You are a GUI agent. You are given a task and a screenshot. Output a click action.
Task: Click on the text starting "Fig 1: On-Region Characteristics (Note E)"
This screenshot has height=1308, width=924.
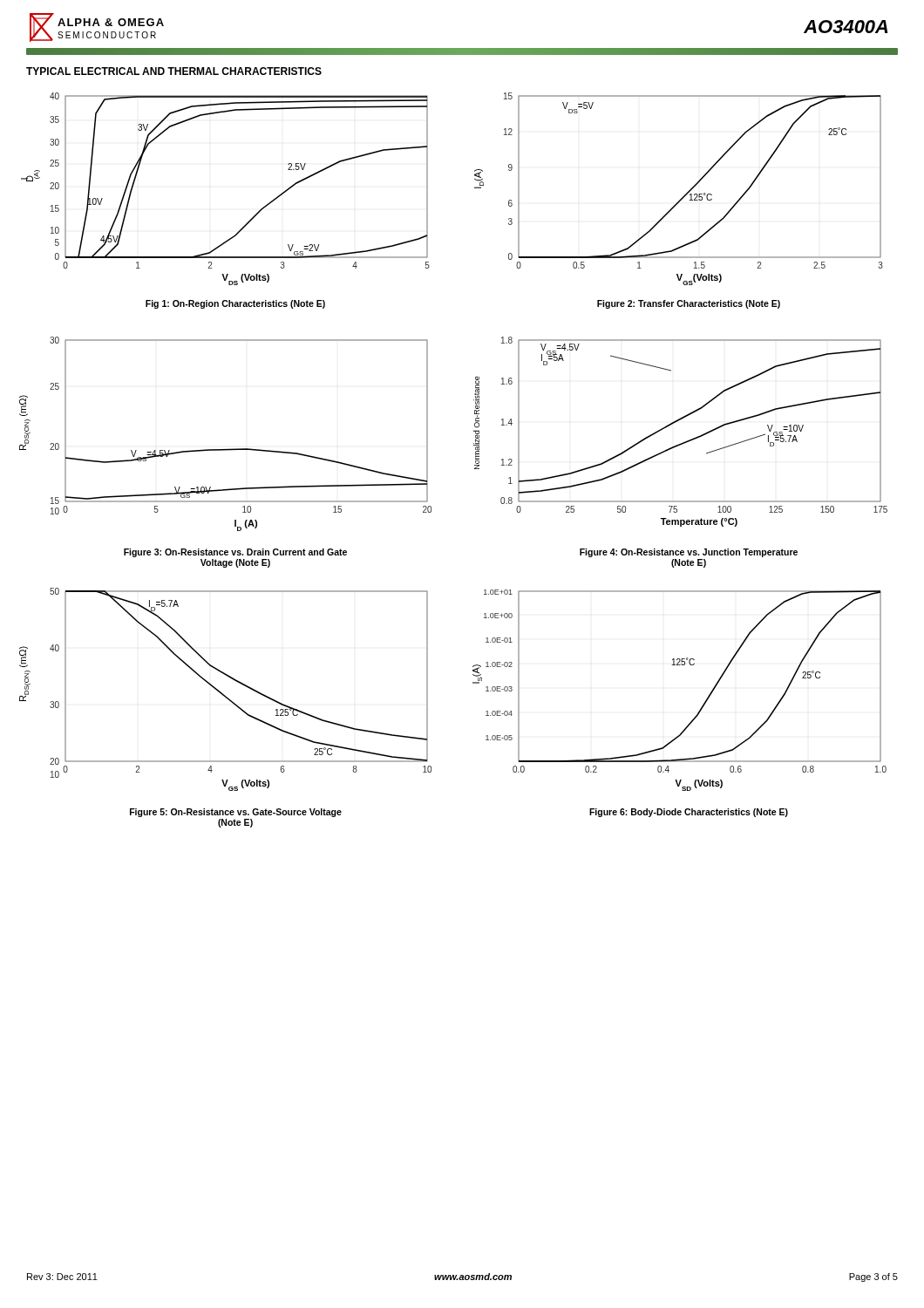pyautogui.click(x=235, y=303)
